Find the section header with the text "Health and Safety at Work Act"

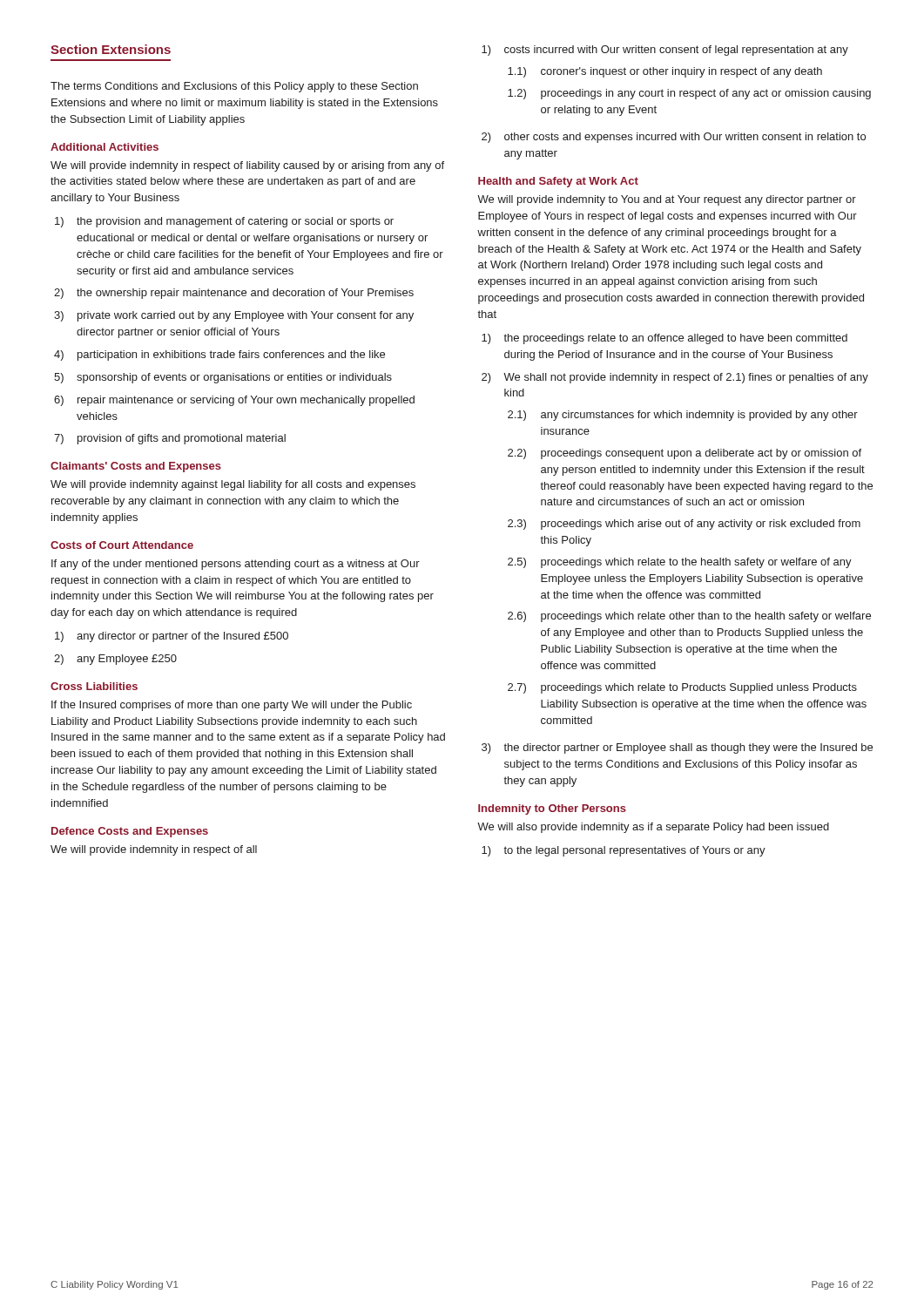click(x=558, y=182)
